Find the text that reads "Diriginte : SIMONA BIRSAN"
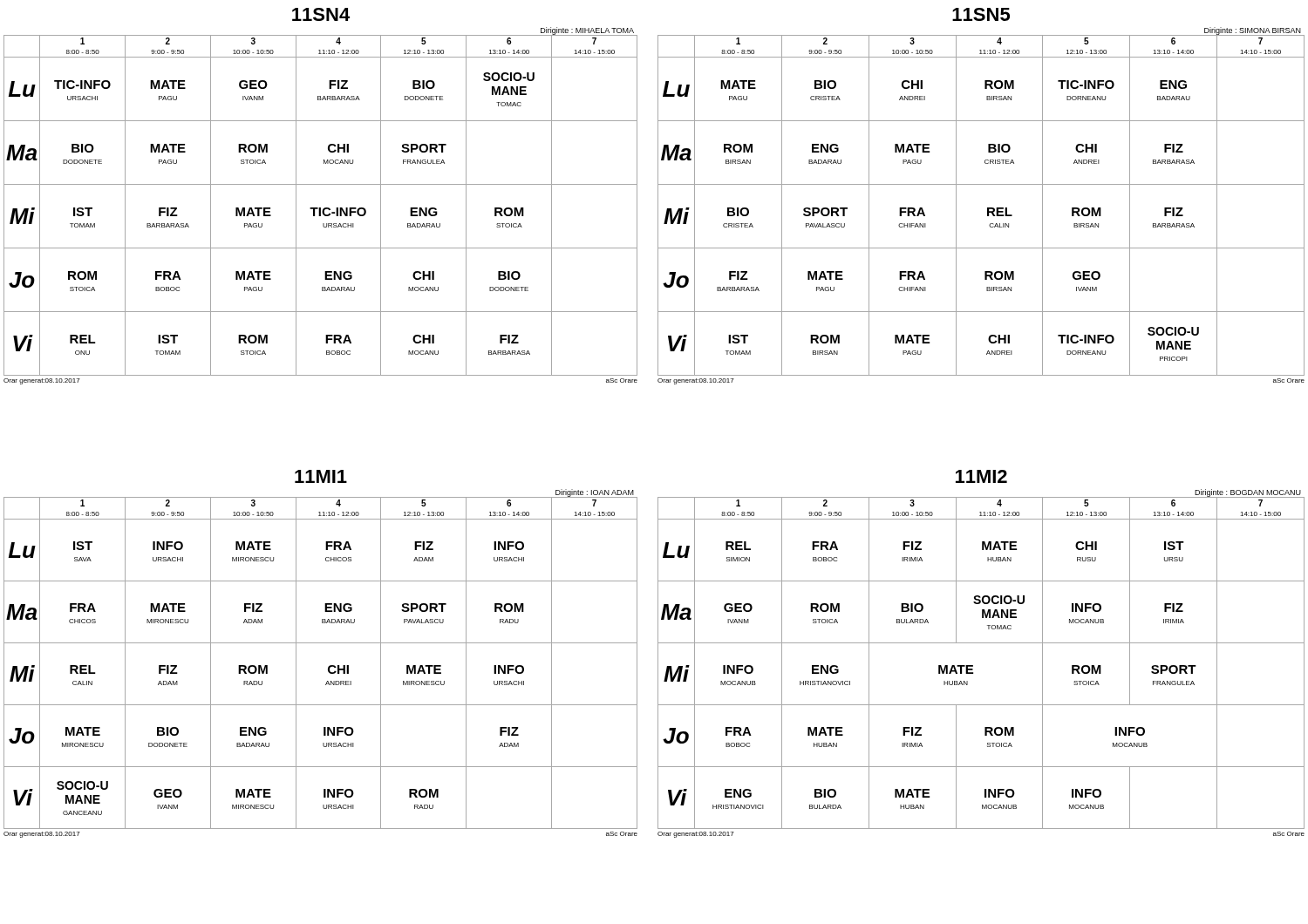The width and height of the screenshot is (1308, 924). 1252,30
